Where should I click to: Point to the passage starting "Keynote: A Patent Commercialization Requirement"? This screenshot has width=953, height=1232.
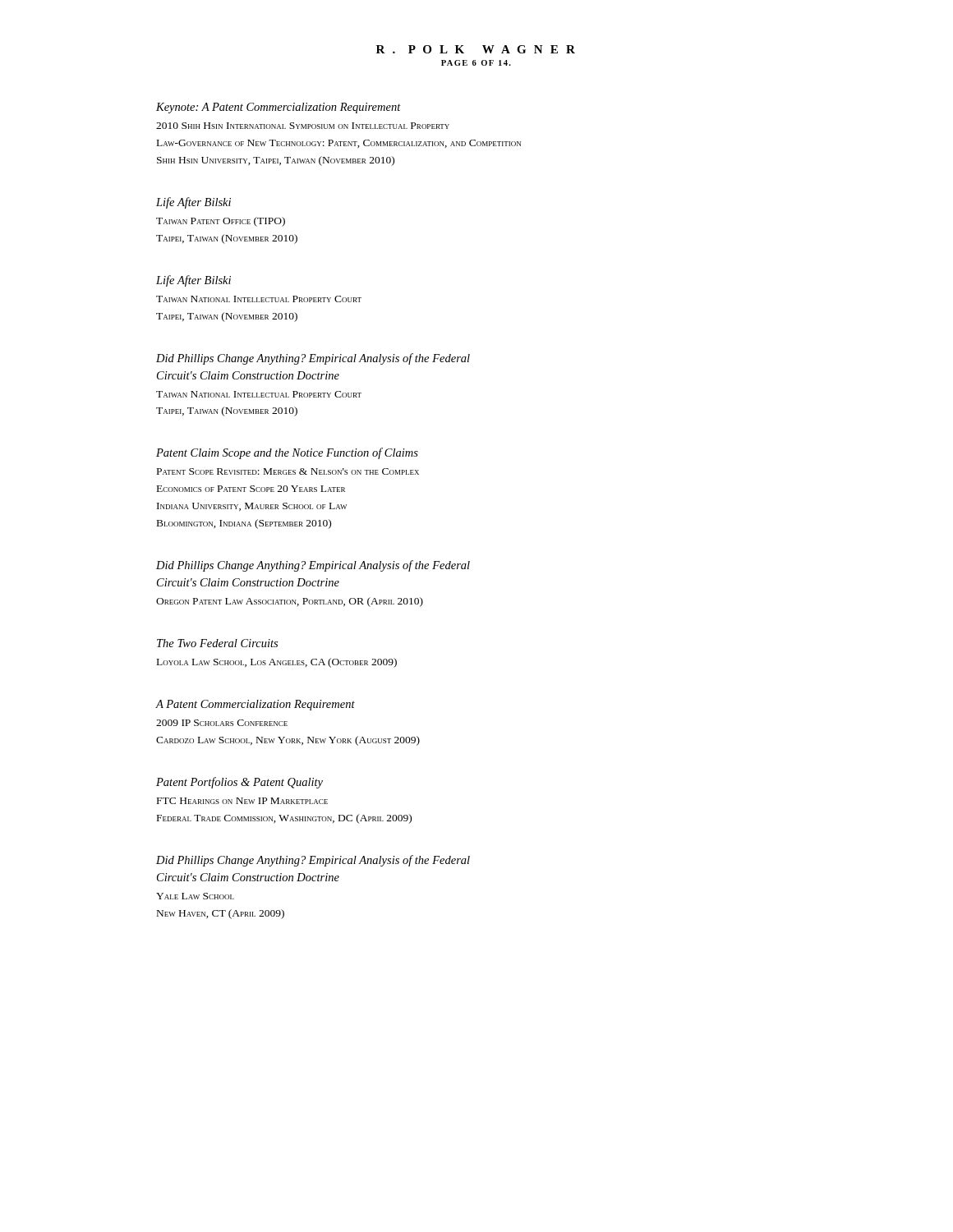tap(476, 134)
